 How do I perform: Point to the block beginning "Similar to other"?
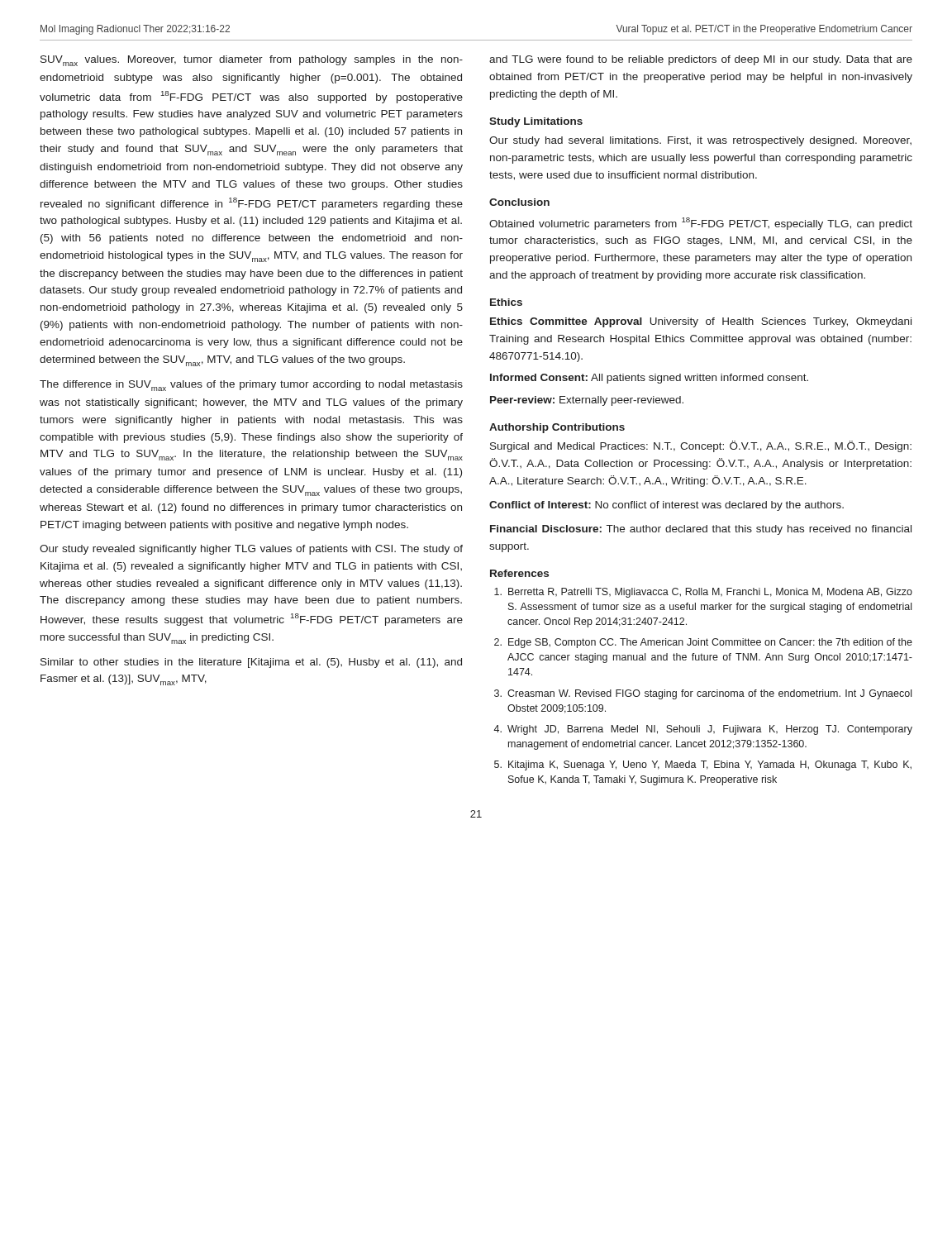click(251, 671)
